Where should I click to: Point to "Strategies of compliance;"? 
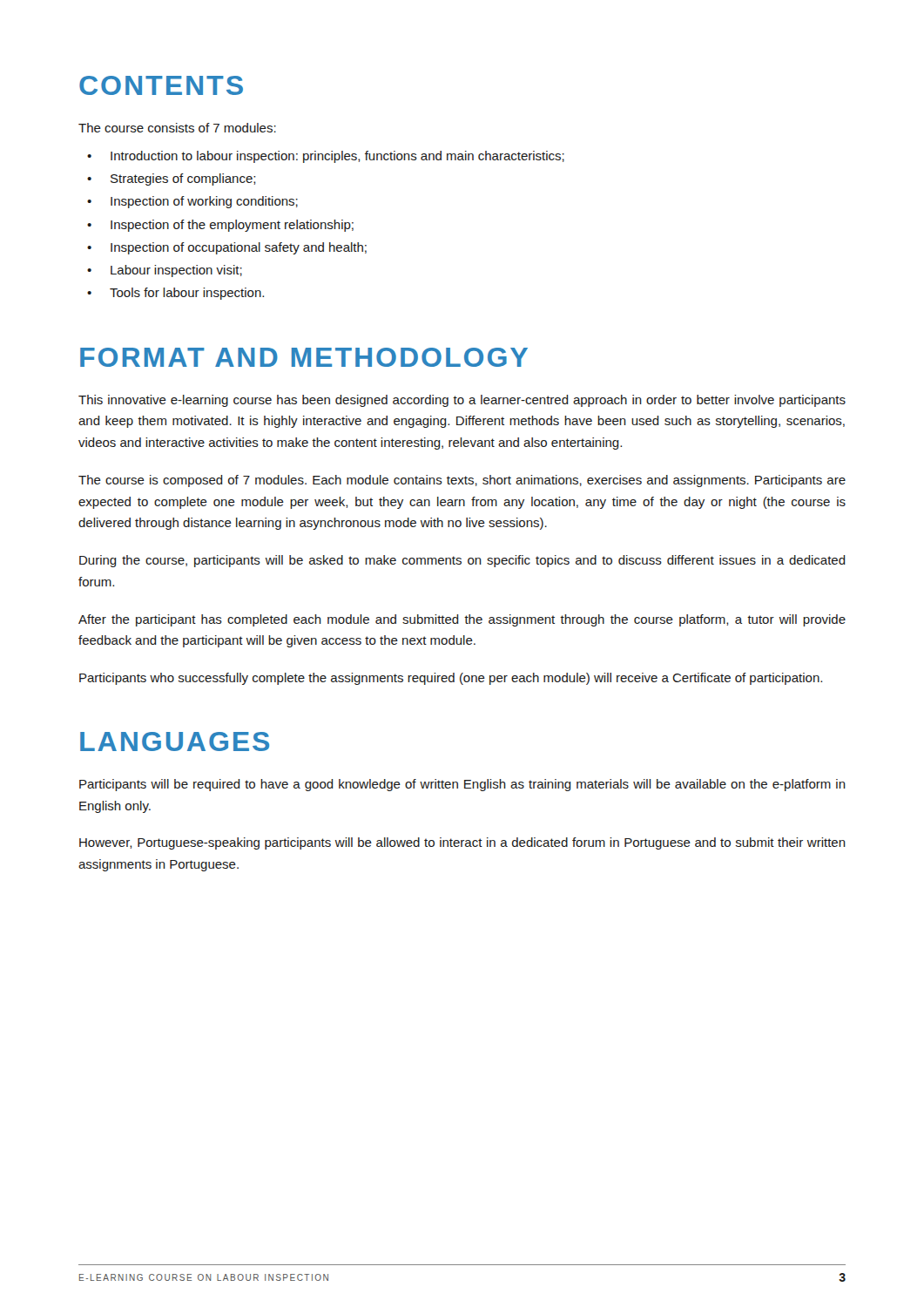(183, 178)
